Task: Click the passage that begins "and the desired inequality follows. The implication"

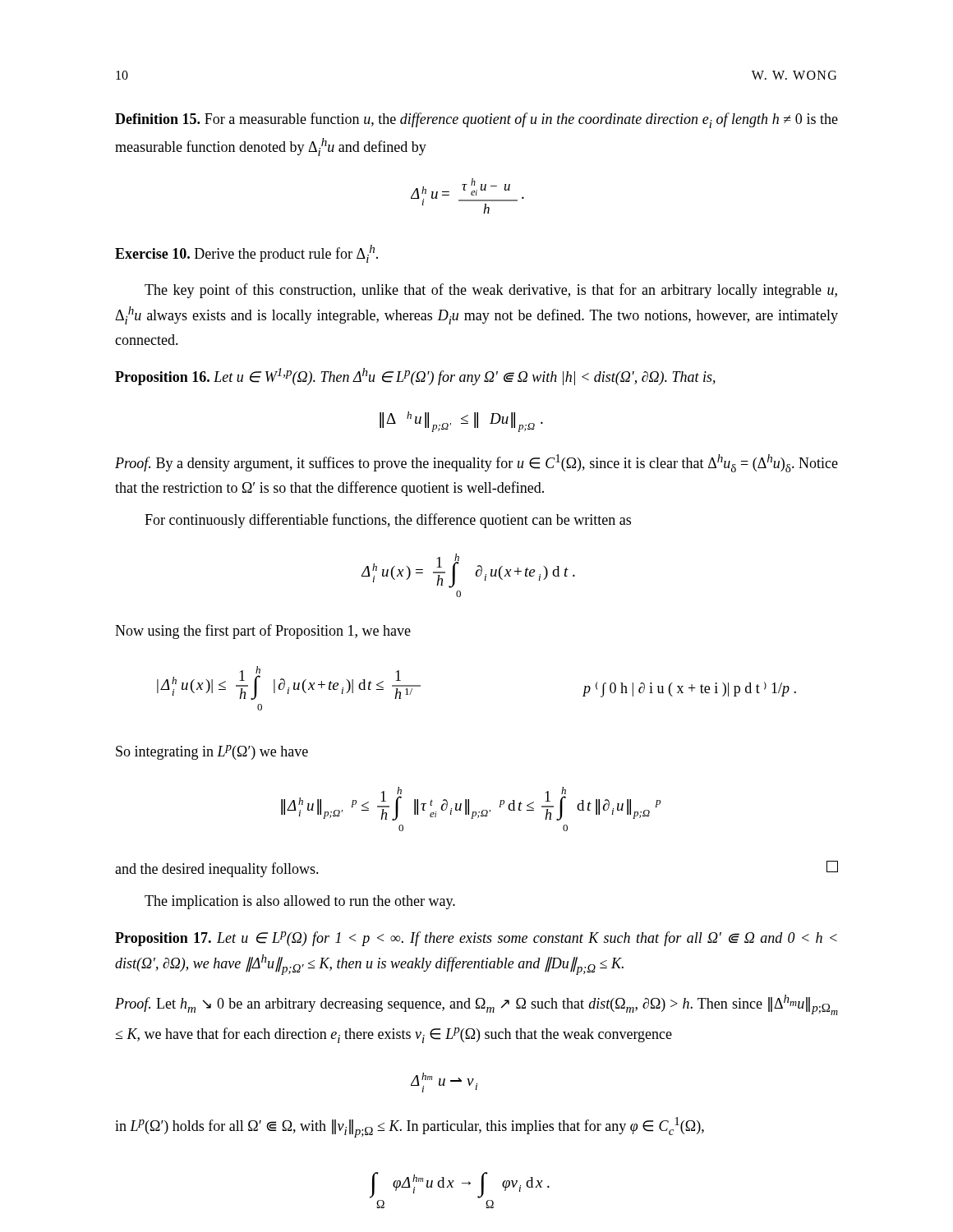Action: tap(216, 868)
